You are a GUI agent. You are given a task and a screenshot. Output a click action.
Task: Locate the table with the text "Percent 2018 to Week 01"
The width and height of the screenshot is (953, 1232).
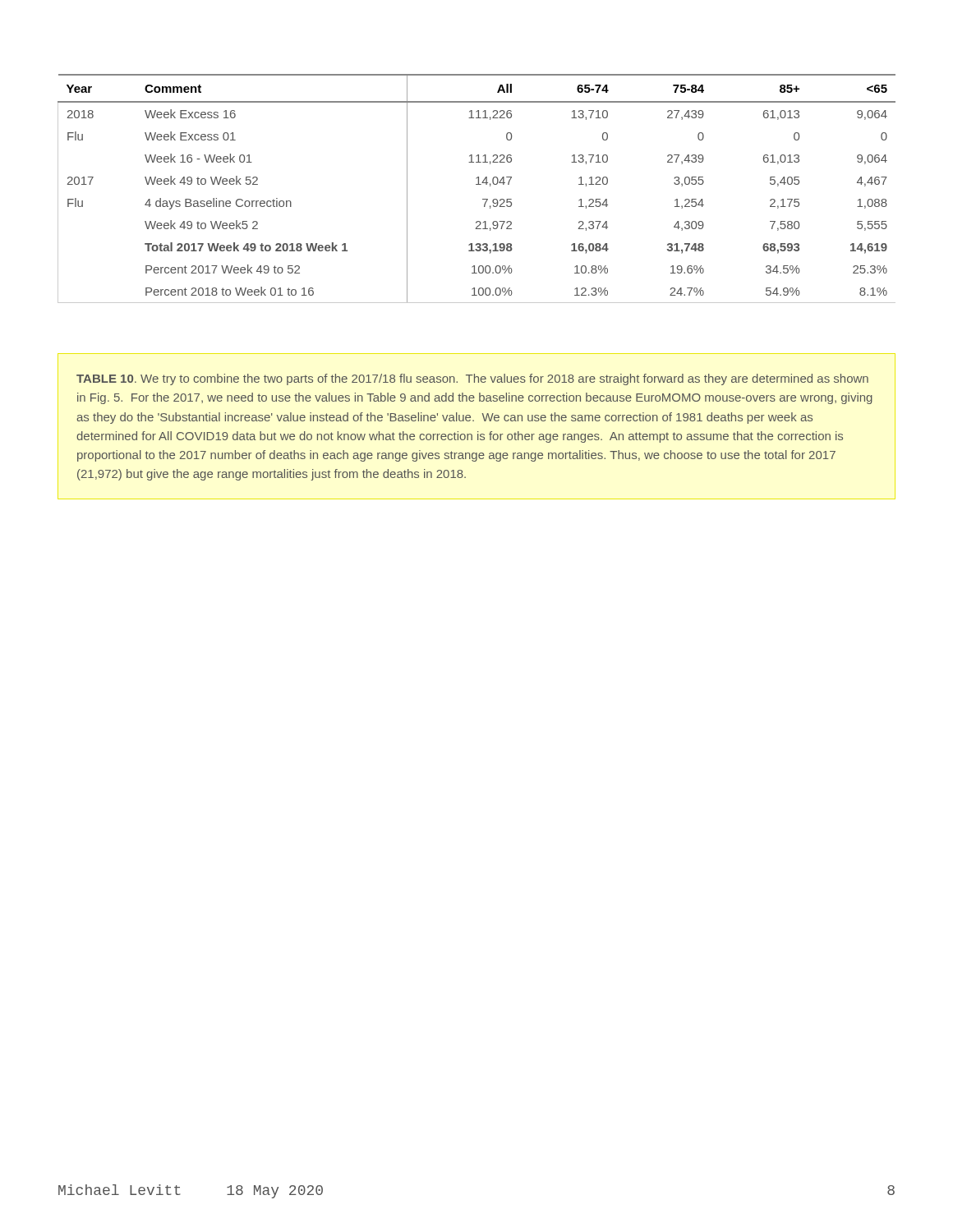tap(476, 188)
